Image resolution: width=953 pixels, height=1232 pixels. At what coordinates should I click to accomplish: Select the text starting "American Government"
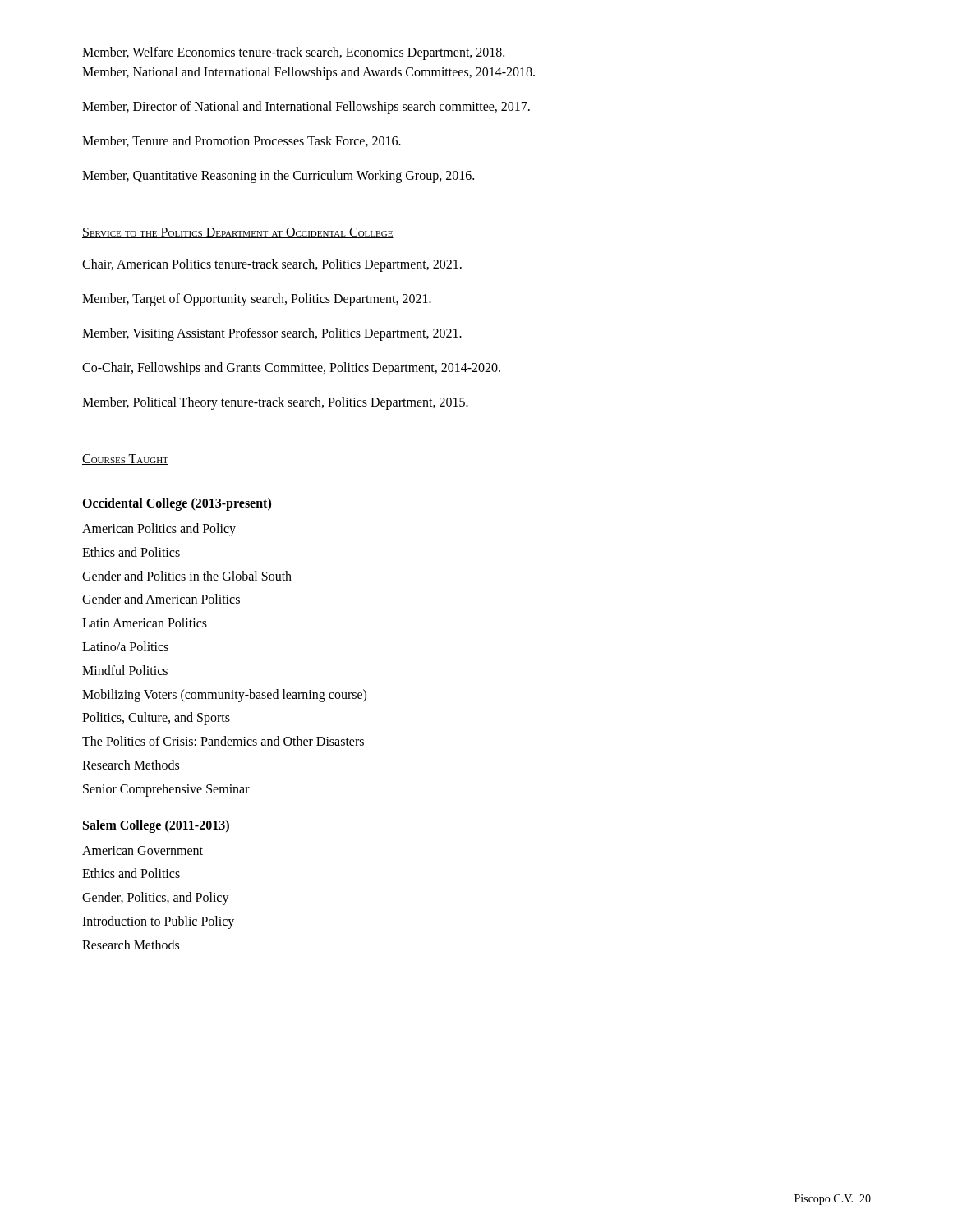click(x=143, y=850)
